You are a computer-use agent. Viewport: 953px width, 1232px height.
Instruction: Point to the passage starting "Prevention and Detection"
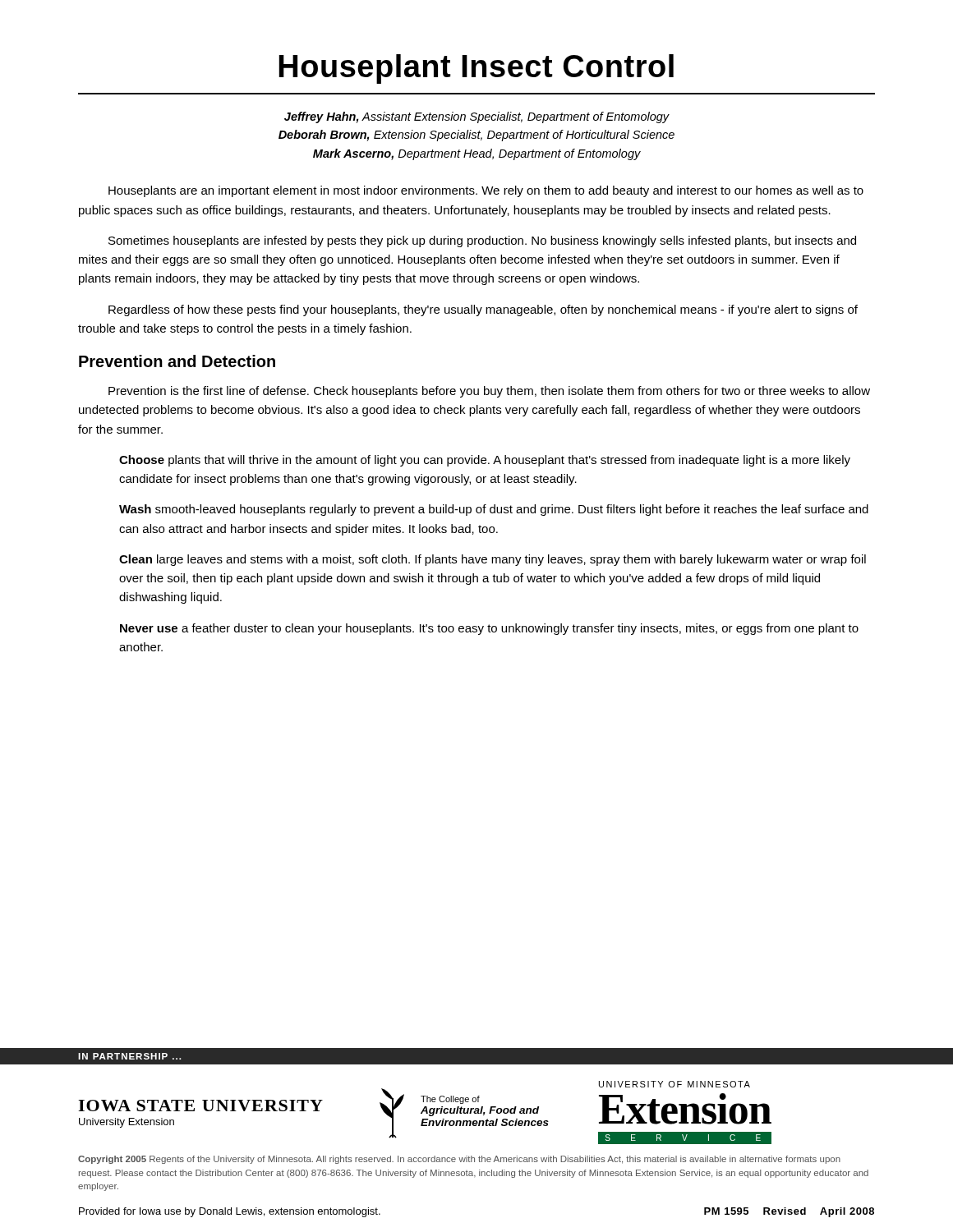(177, 362)
